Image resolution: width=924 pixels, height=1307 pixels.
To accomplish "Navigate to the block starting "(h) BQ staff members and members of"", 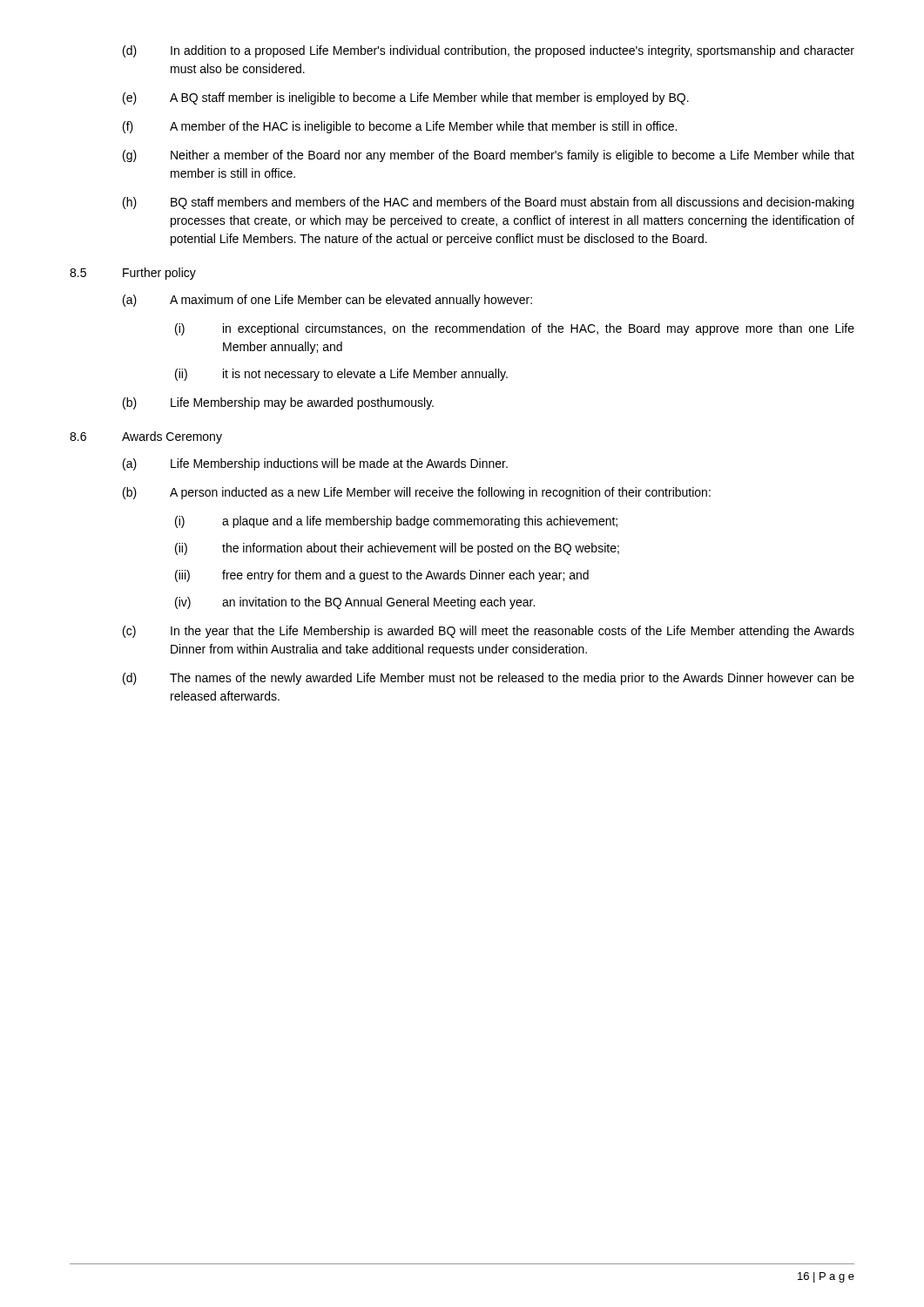I will click(x=488, y=221).
